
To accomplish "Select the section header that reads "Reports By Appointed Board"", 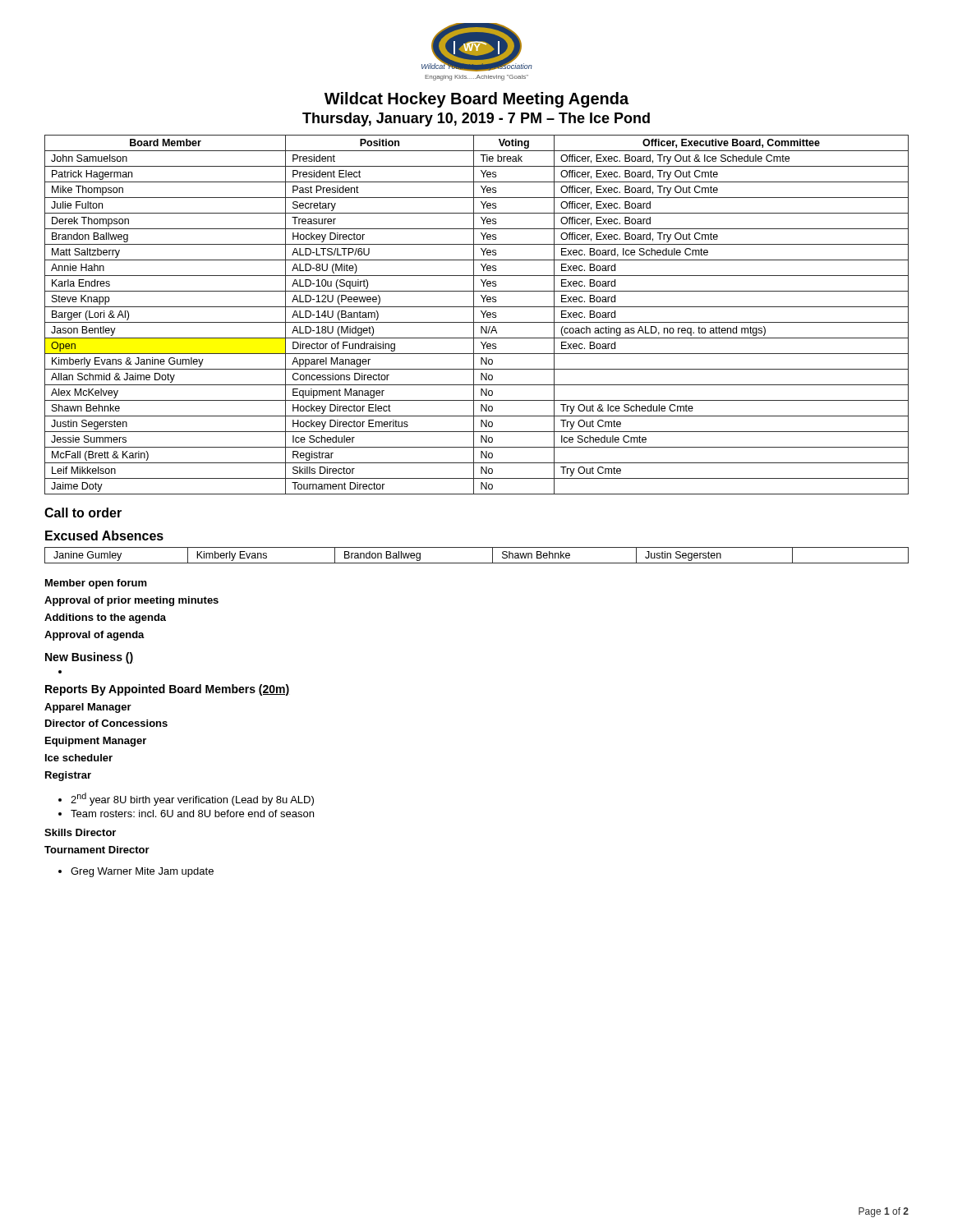I will (167, 689).
